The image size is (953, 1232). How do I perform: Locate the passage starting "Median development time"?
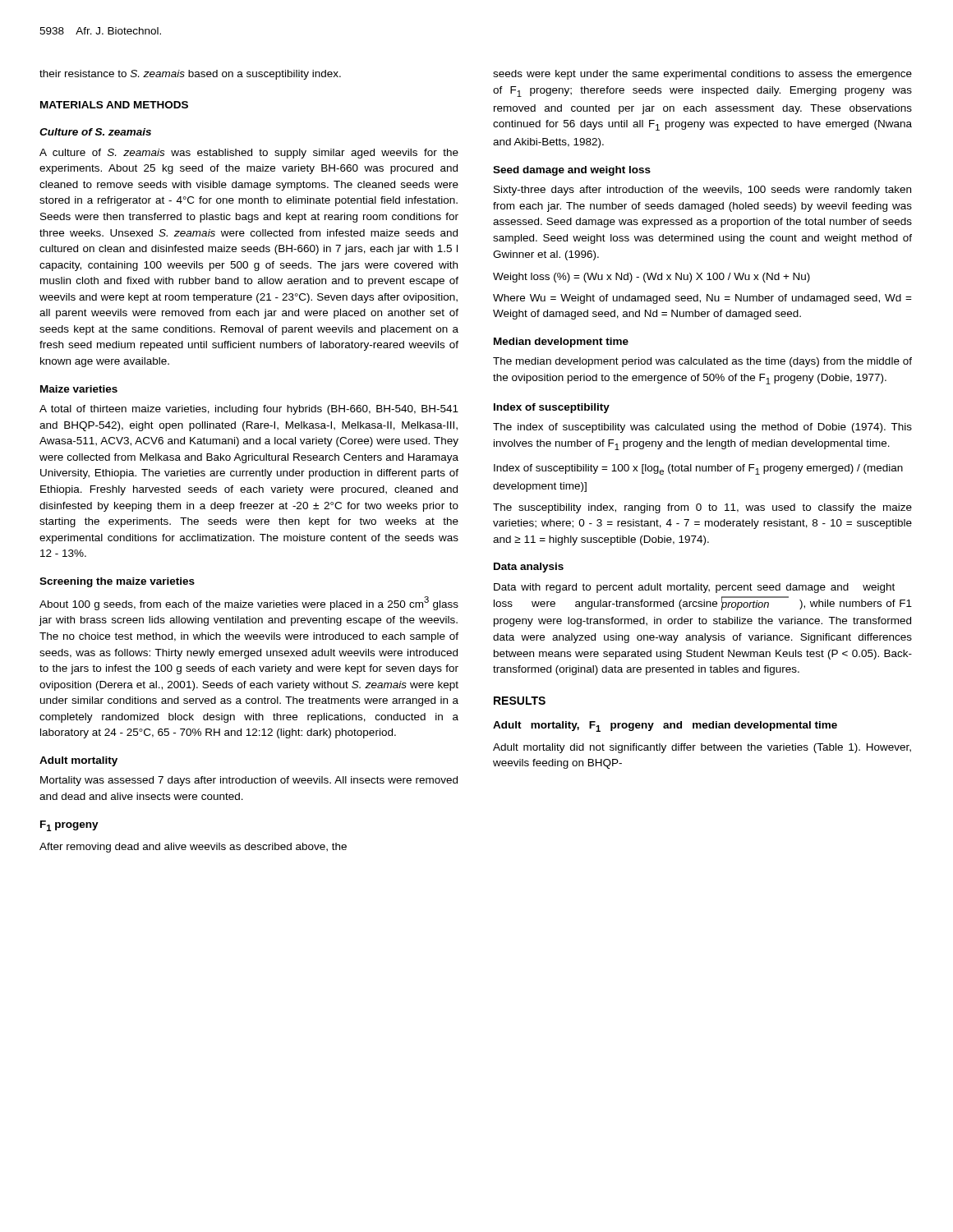pos(561,341)
